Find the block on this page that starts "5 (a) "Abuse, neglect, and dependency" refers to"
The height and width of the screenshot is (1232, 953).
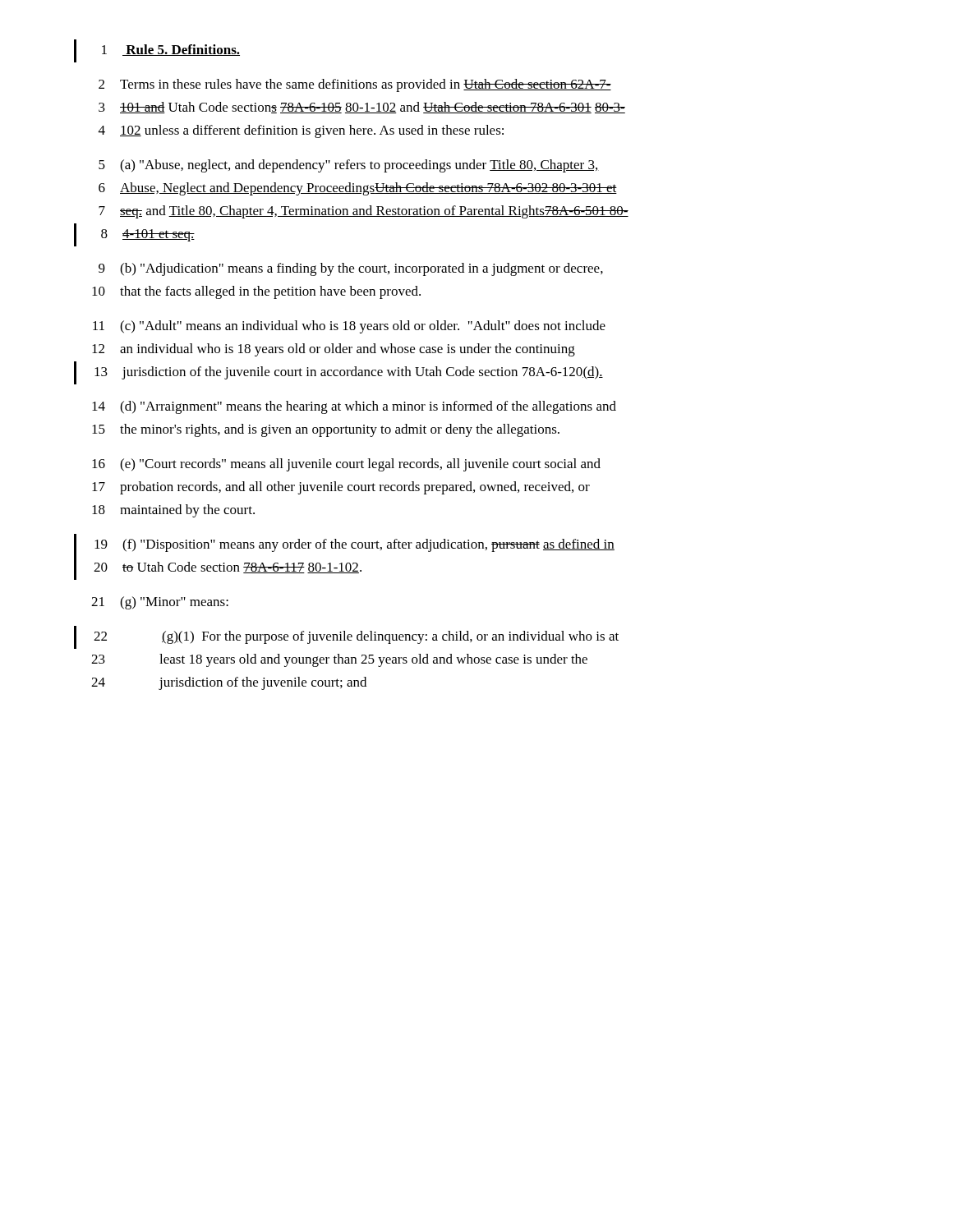tap(481, 200)
